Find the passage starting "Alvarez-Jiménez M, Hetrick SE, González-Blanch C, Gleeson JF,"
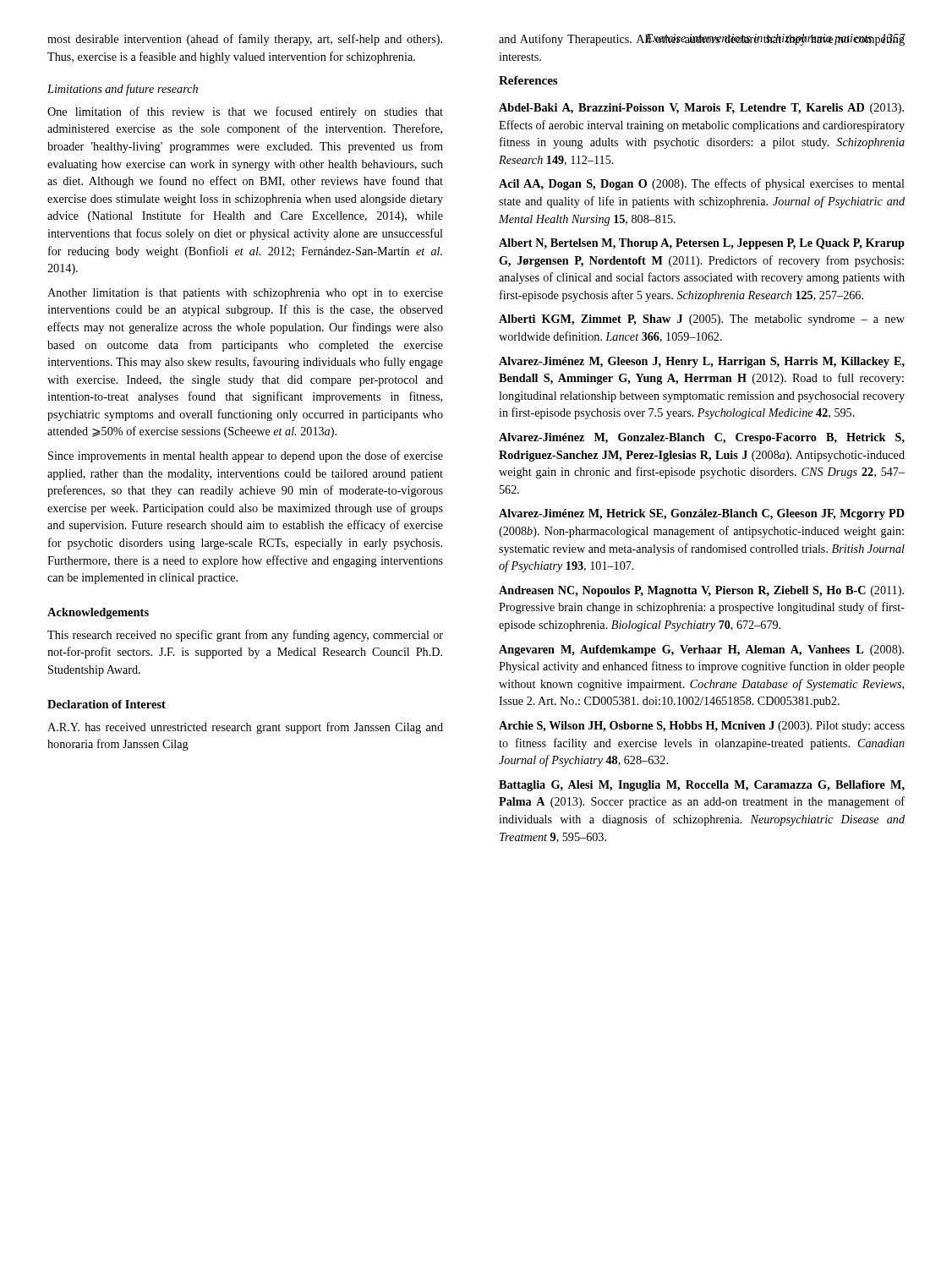952x1268 pixels. [702, 540]
